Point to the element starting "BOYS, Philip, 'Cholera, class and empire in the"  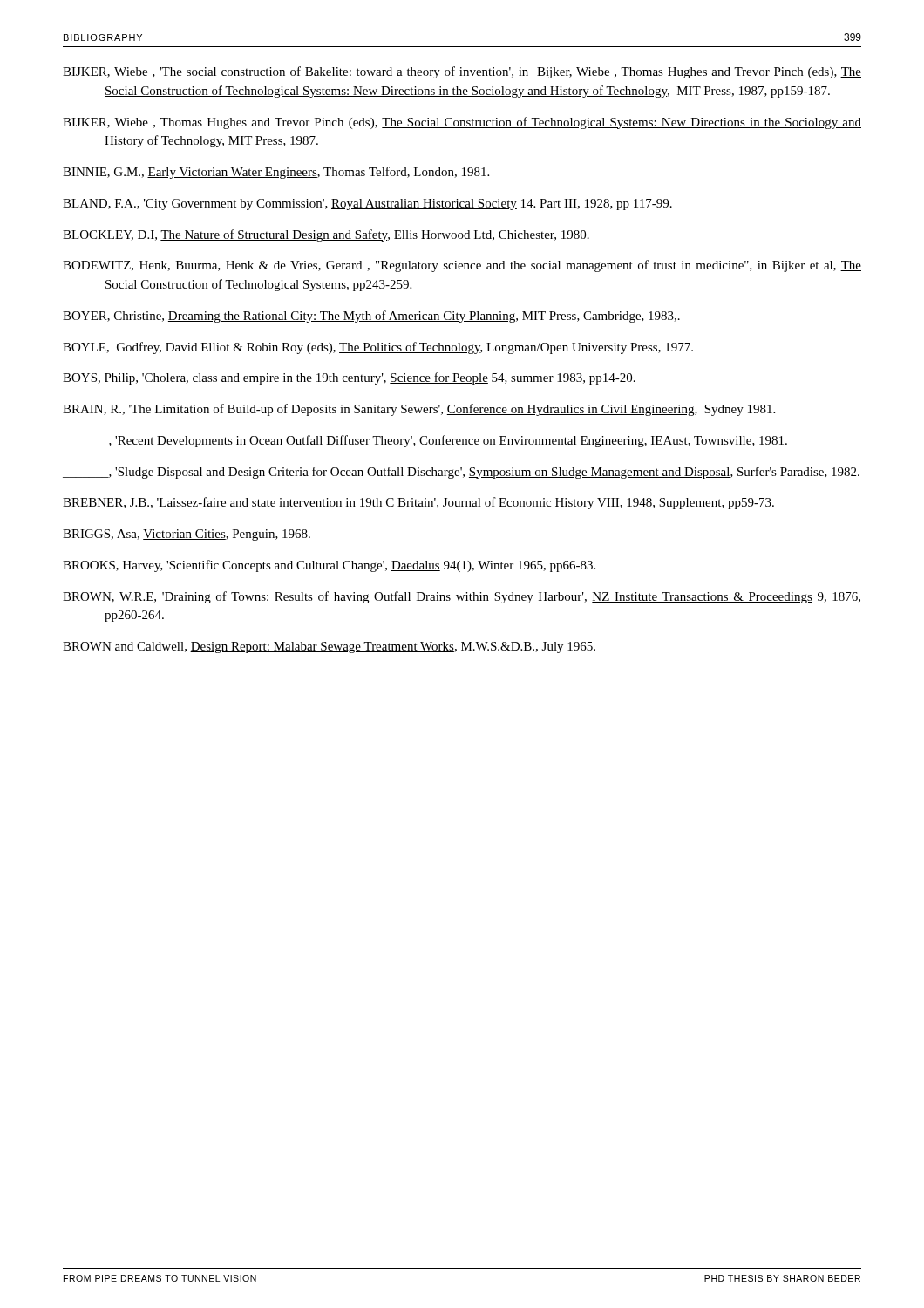[349, 378]
